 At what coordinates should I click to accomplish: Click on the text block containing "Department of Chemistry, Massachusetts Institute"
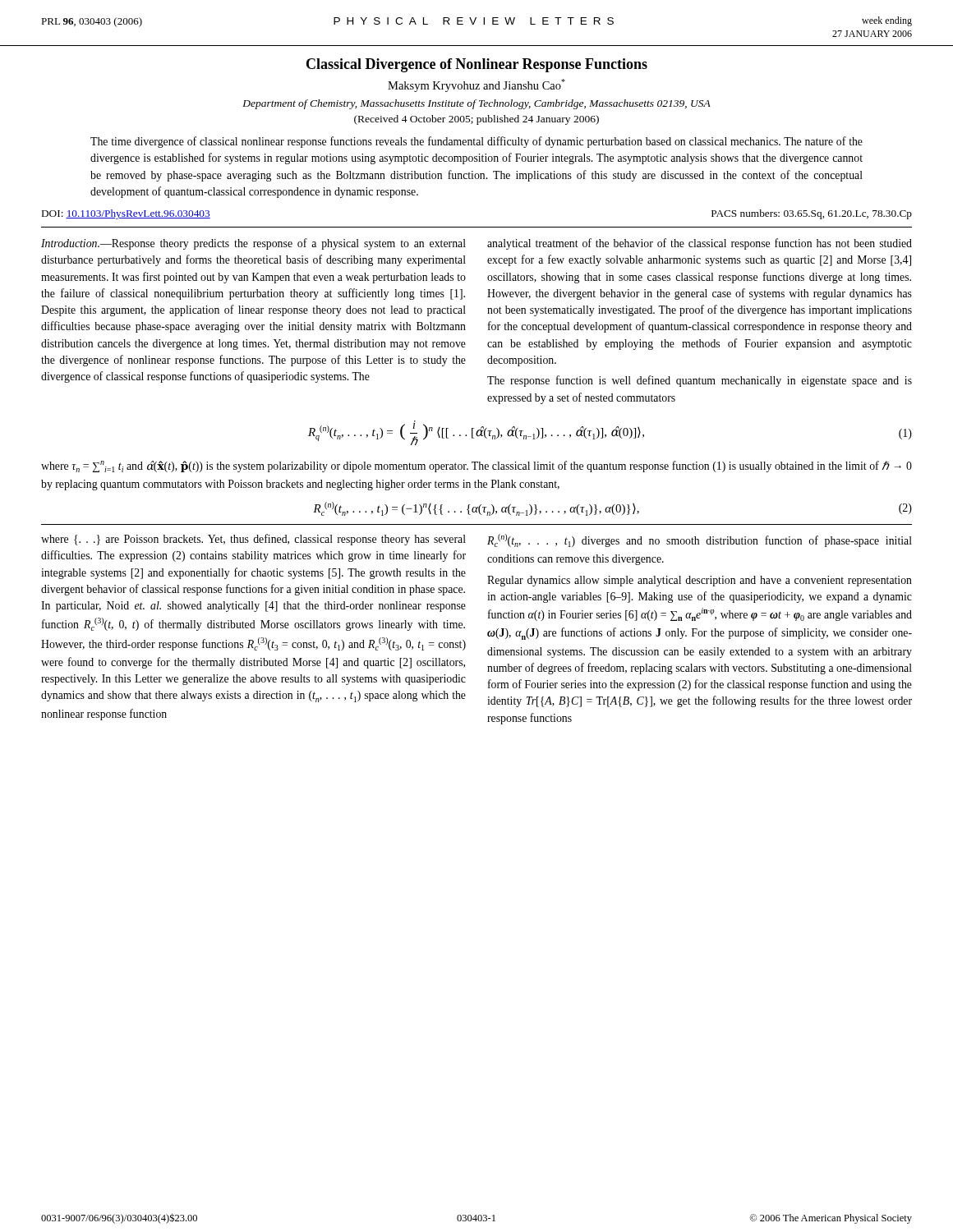coord(476,111)
